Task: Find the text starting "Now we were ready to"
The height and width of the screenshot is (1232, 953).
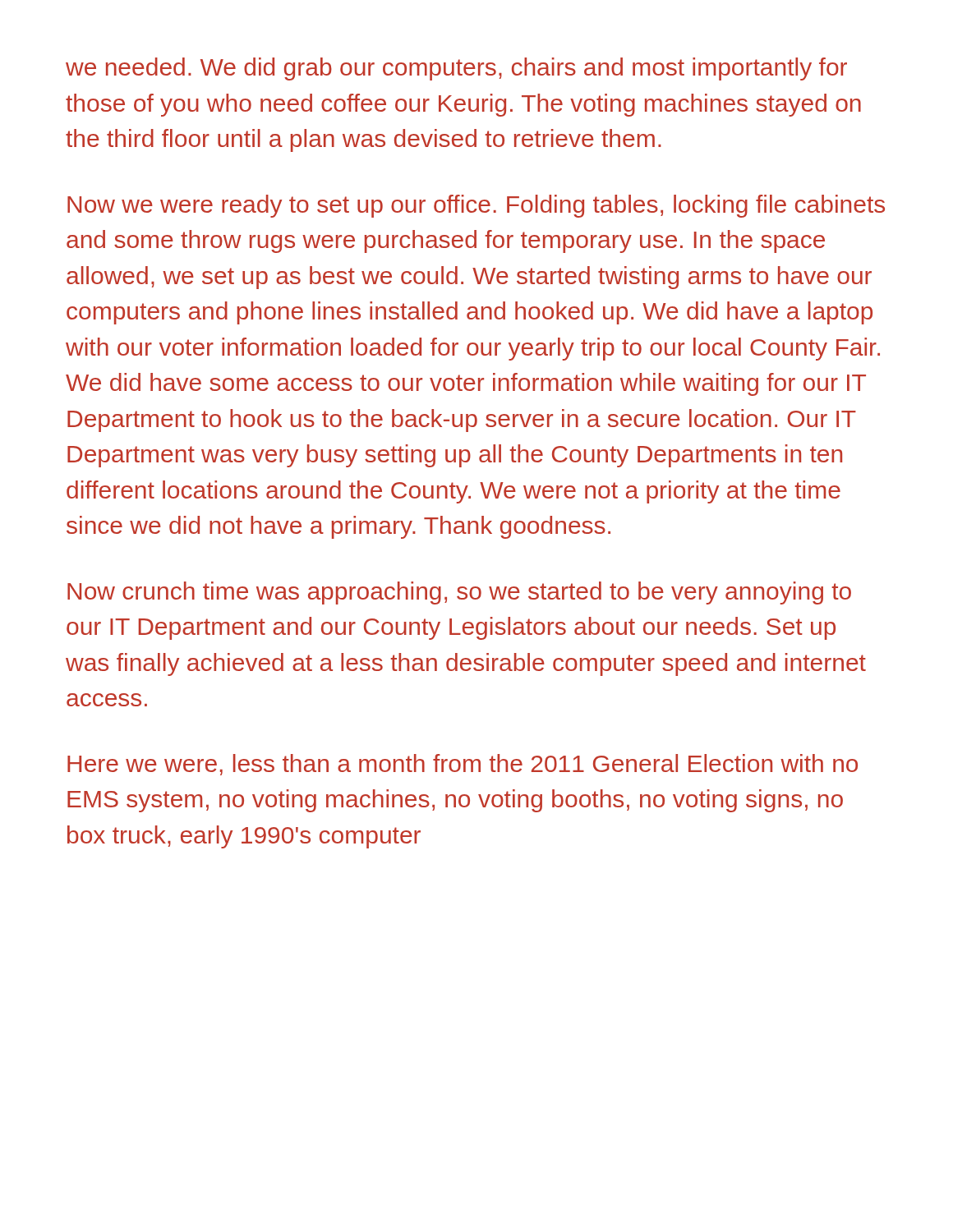Action: click(x=476, y=364)
